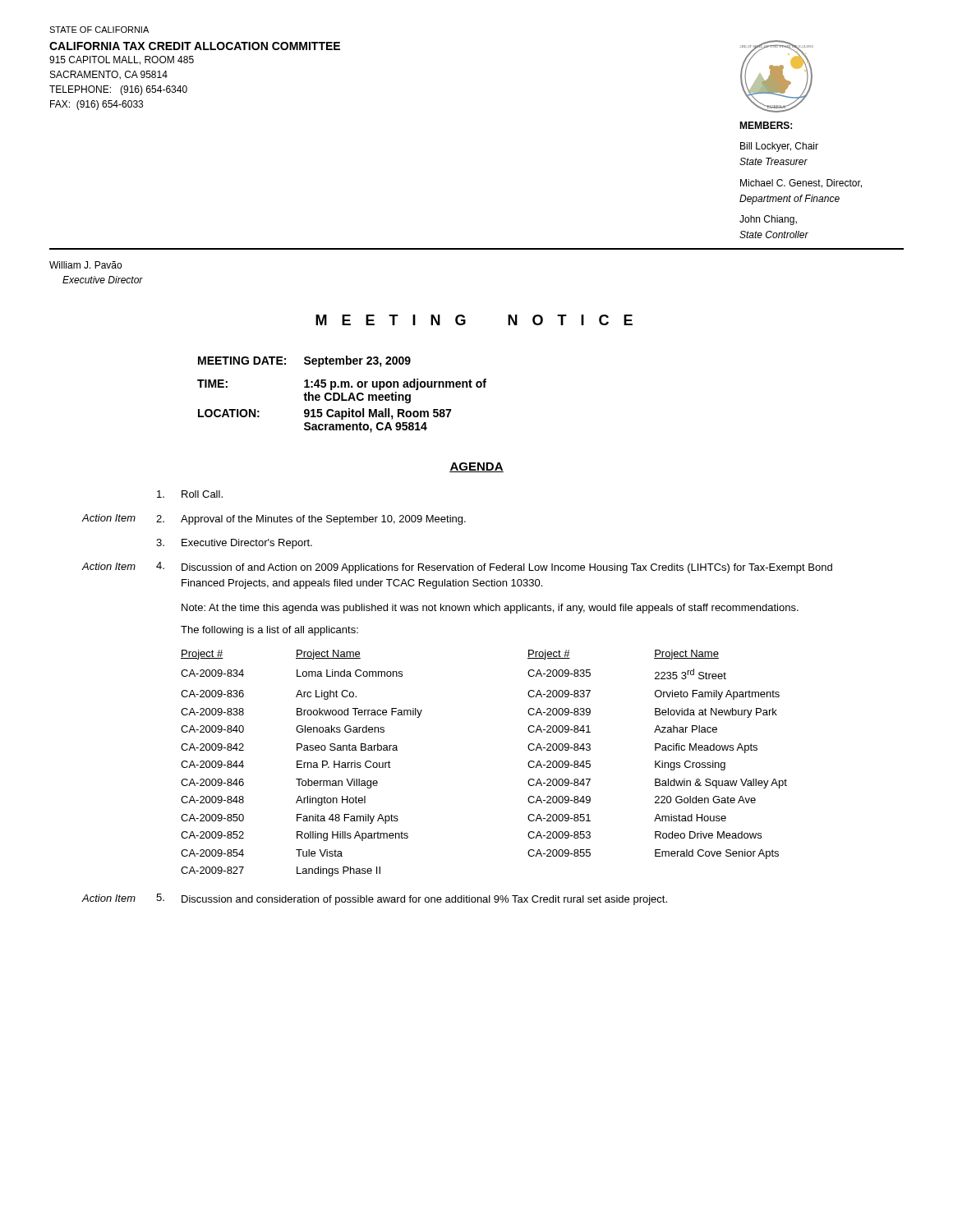Screen dimensions: 1232x953
Task: Select the element starting "Note: At the time this agenda was"
Action: [490, 607]
